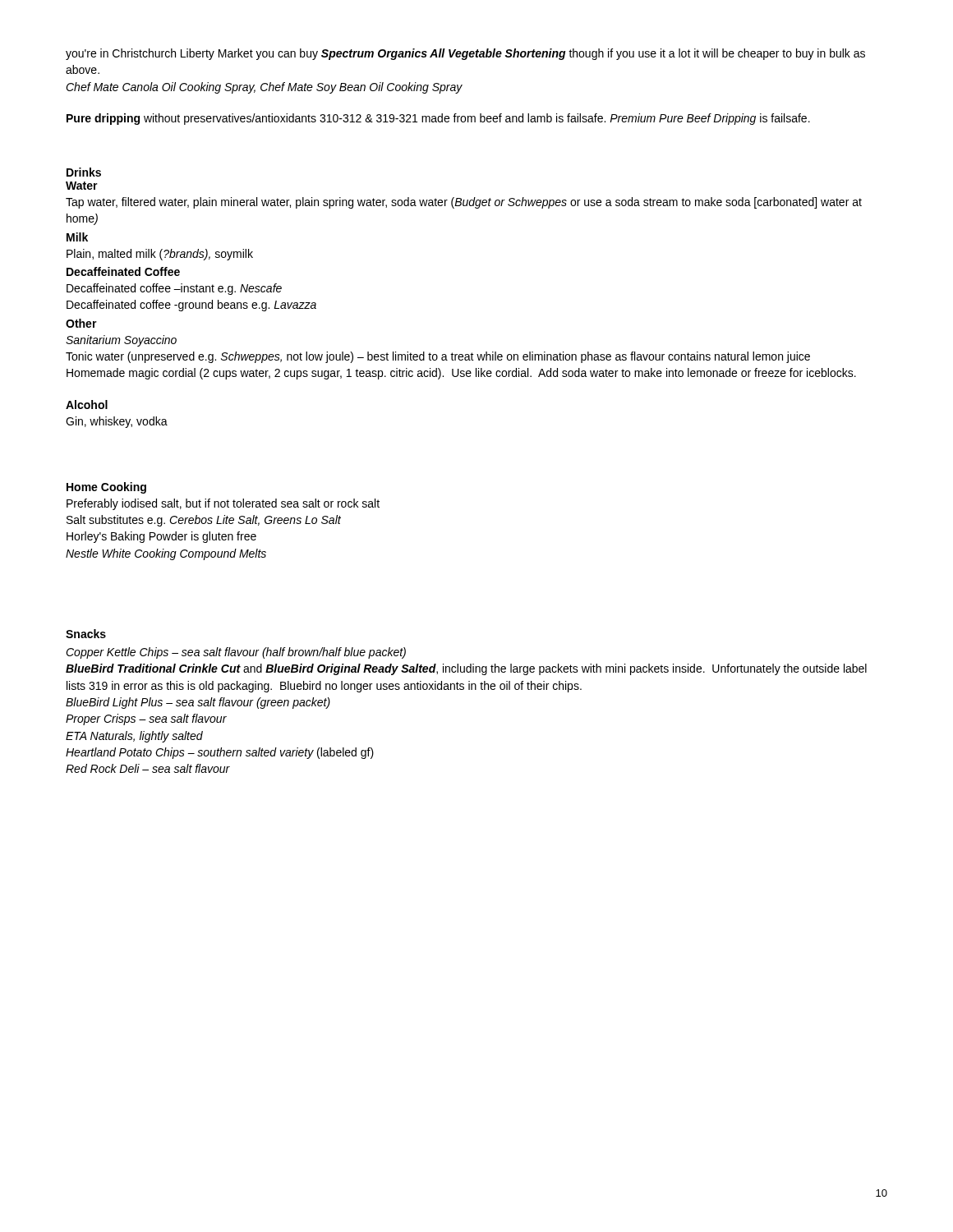
Task: Find the text block that says "Copper Kettle Chips –"
Action: pos(236,652)
